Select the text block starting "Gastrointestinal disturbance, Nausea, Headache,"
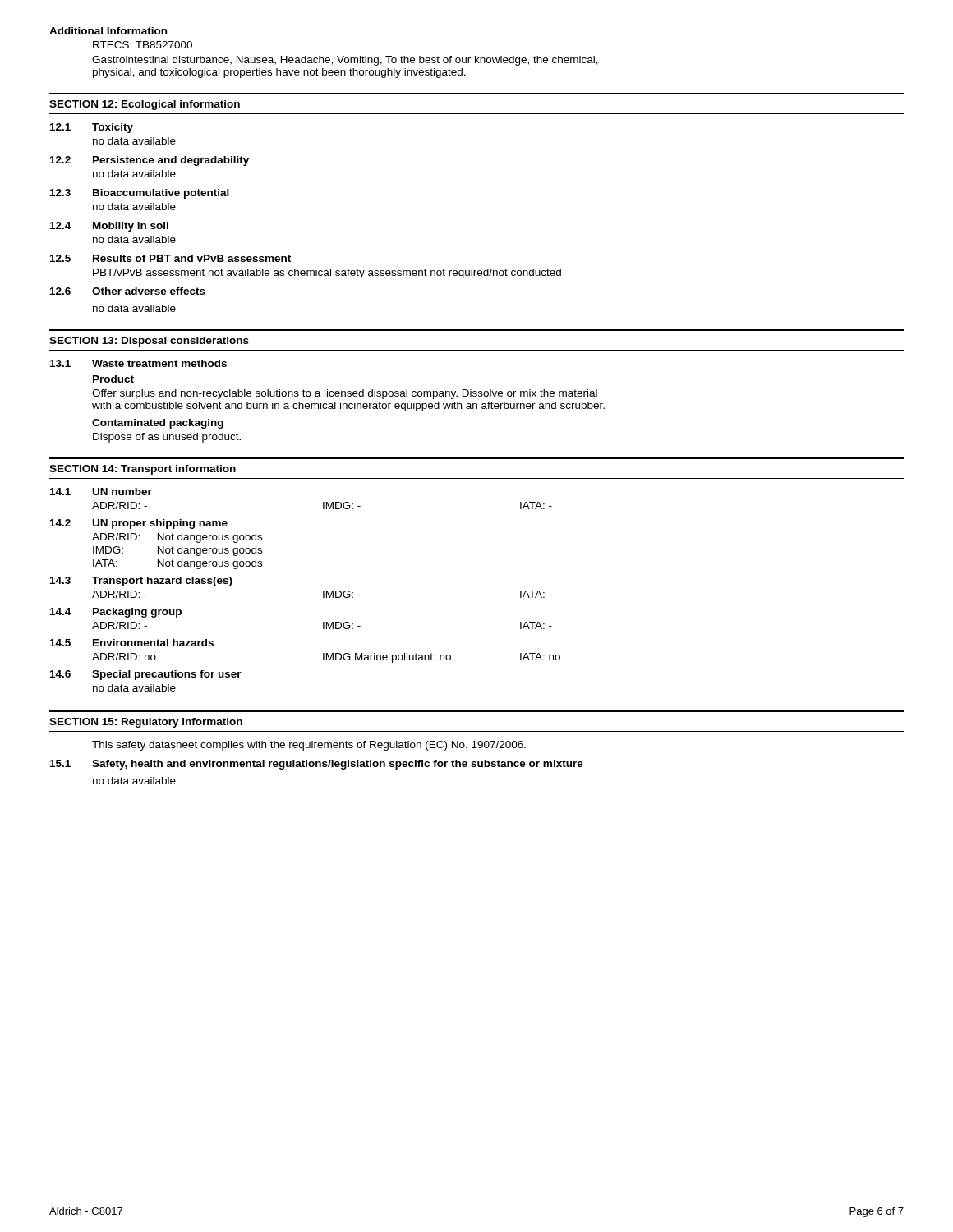 (x=345, y=66)
